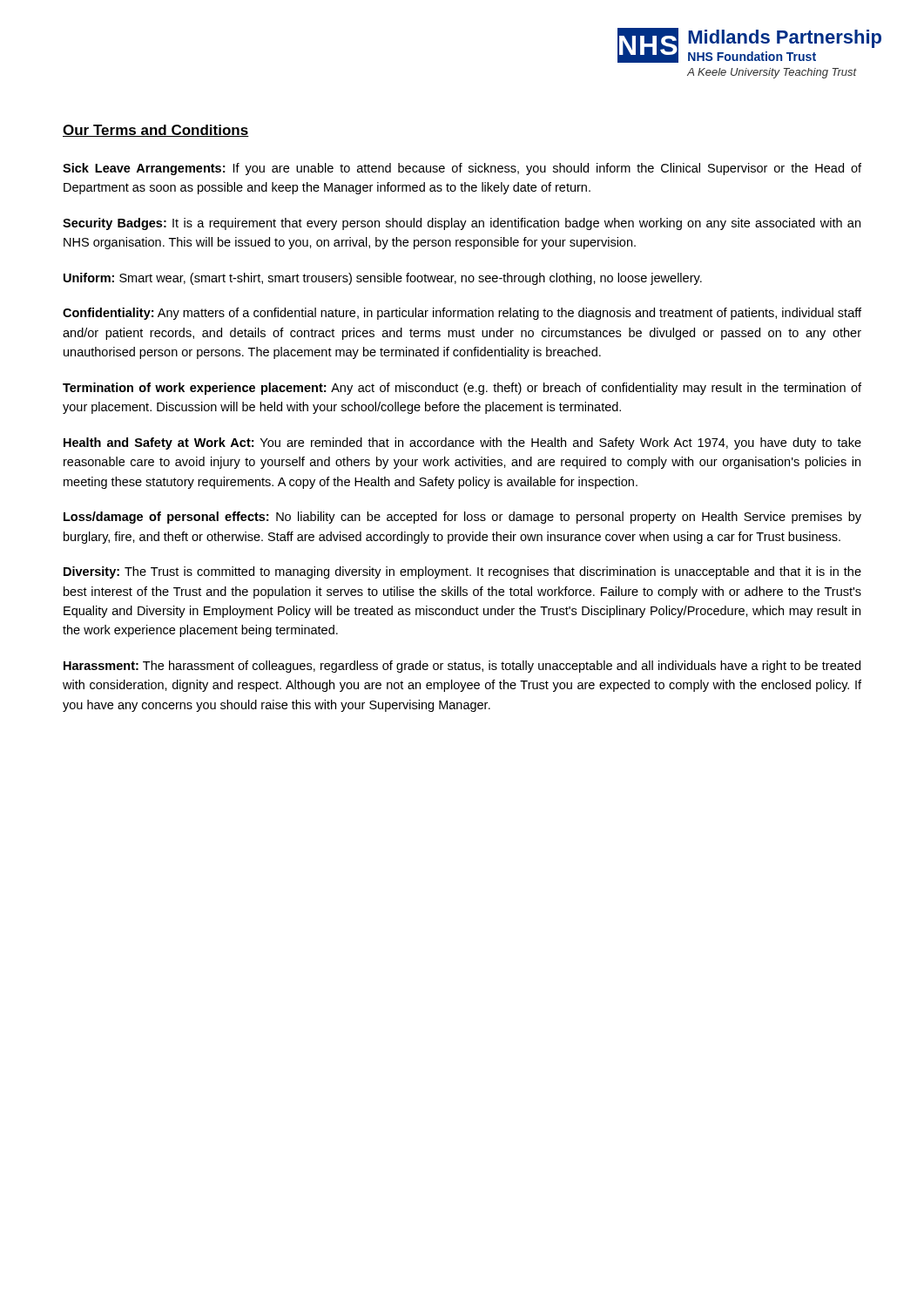Select the text block that reads "Uniform: Smart wear,"
Viewport: 924px width, 1307px height.
[x=383, y=278]
